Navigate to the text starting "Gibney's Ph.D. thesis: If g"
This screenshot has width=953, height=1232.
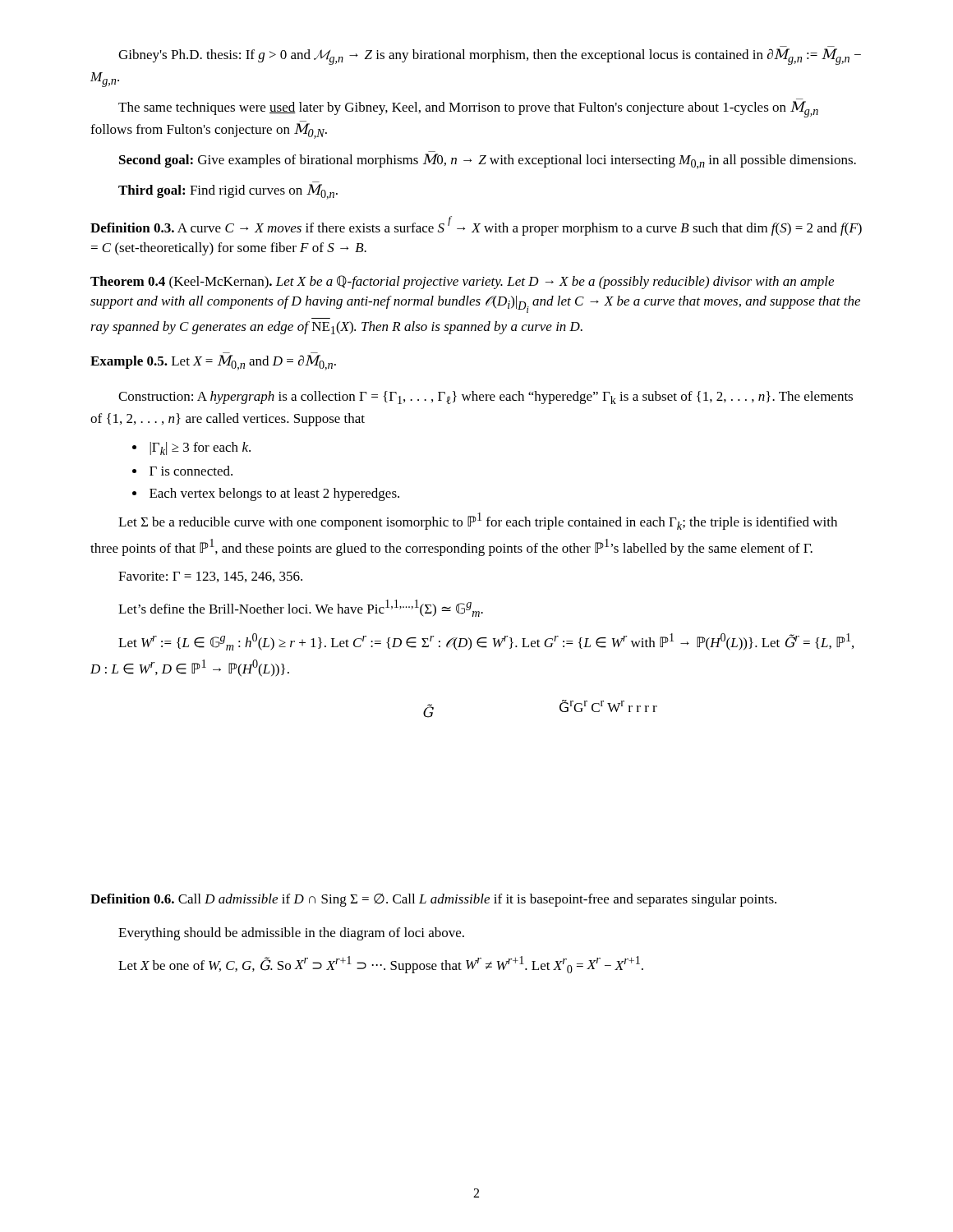tap(476, 67)
